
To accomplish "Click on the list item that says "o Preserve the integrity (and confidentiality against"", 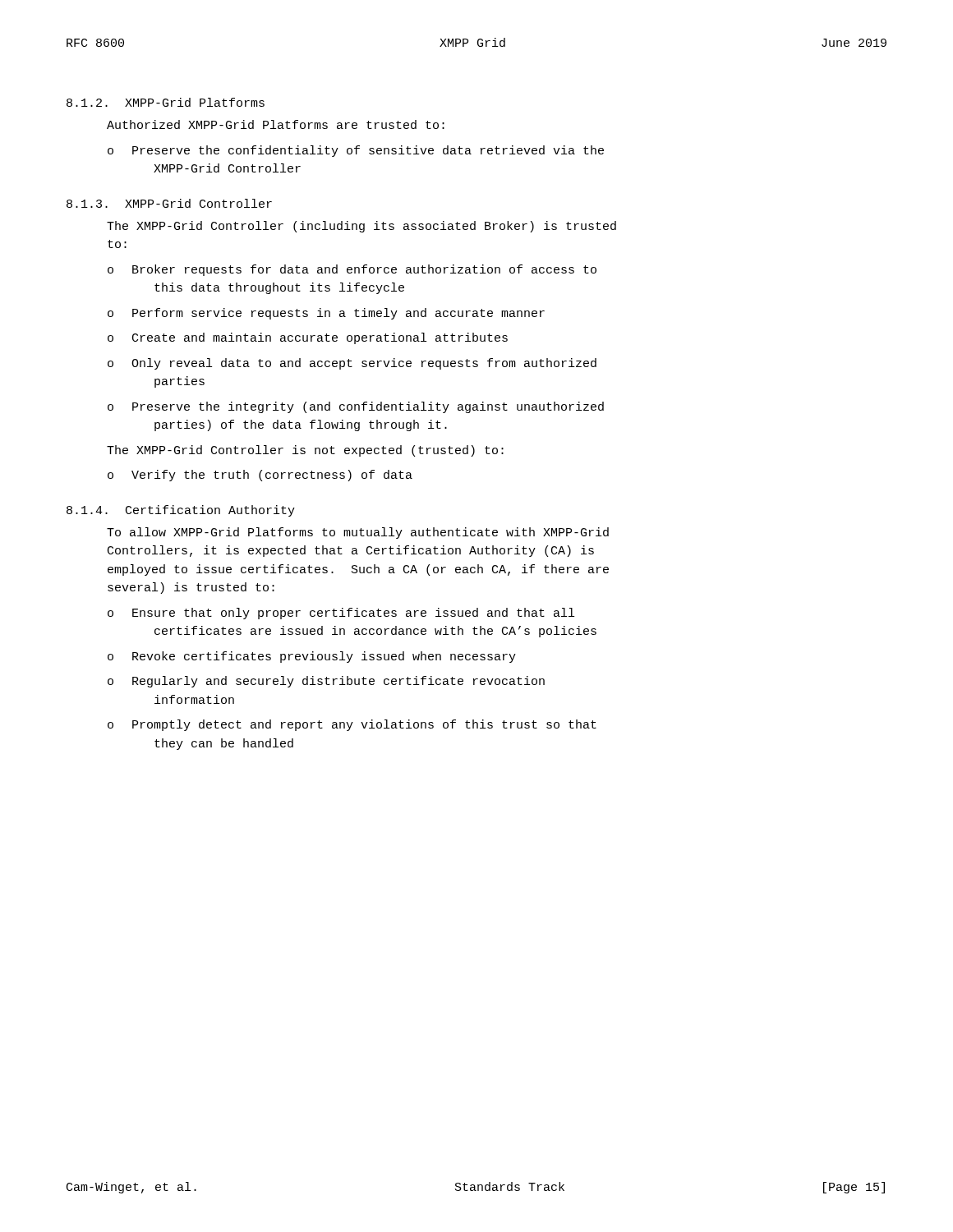I will (497, 417).
